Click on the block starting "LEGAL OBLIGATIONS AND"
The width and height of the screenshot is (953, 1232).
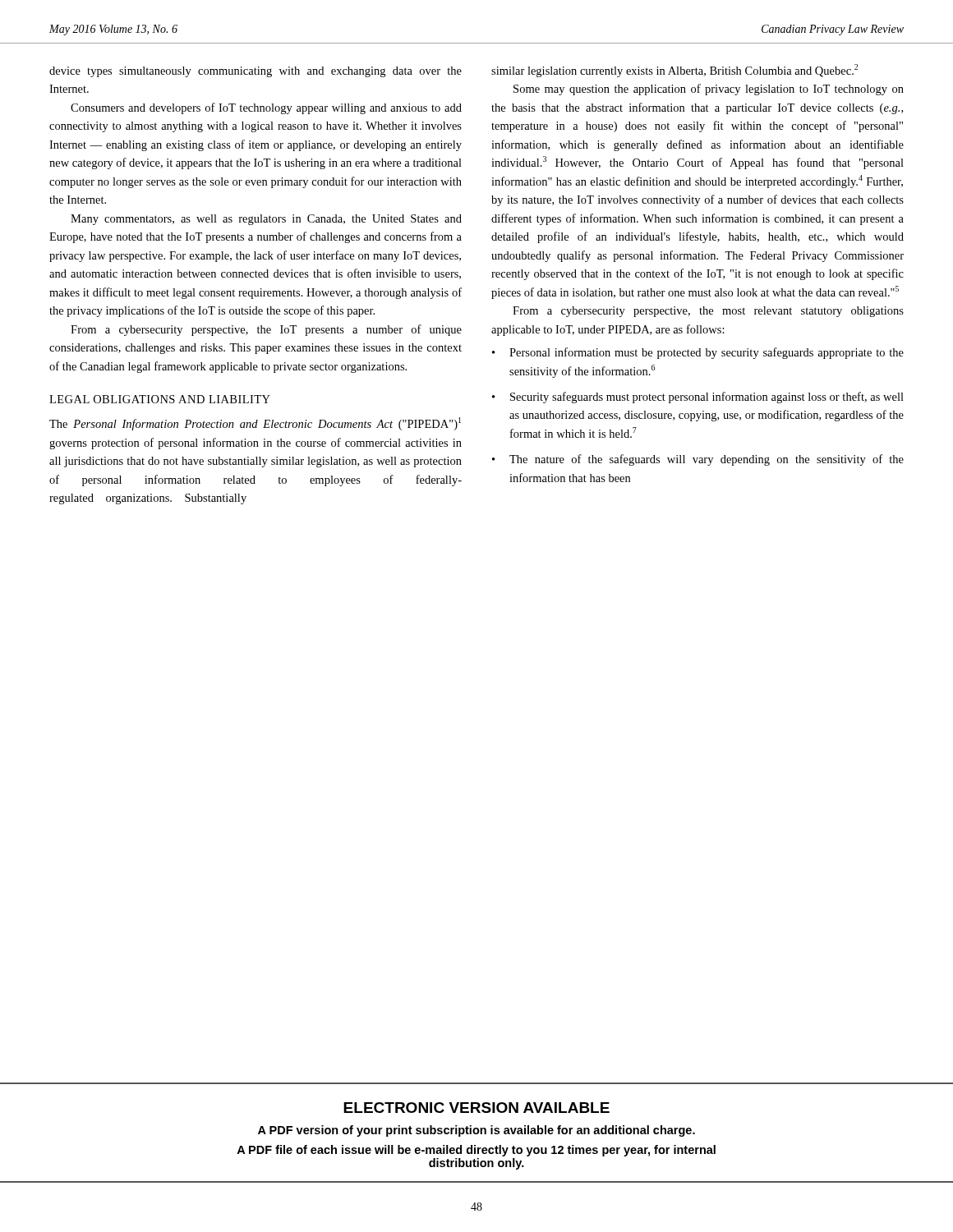(160, 399)
